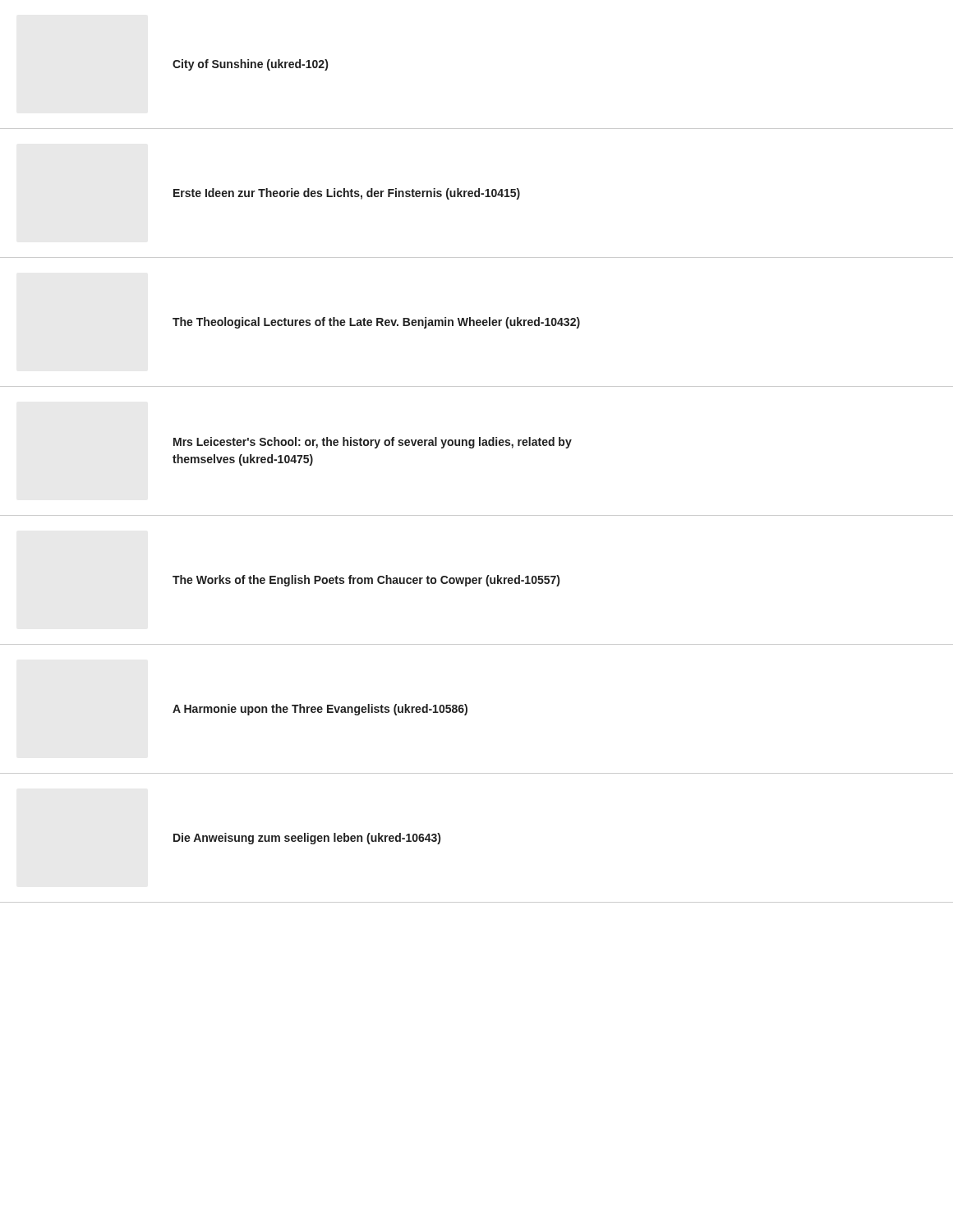The width and height of the screenshot is (953, 1232).
Task: Point to the text block starting "Die Anweisung zum seeligen leben (ukred-10643)"
Action: [x=241, y=838]
